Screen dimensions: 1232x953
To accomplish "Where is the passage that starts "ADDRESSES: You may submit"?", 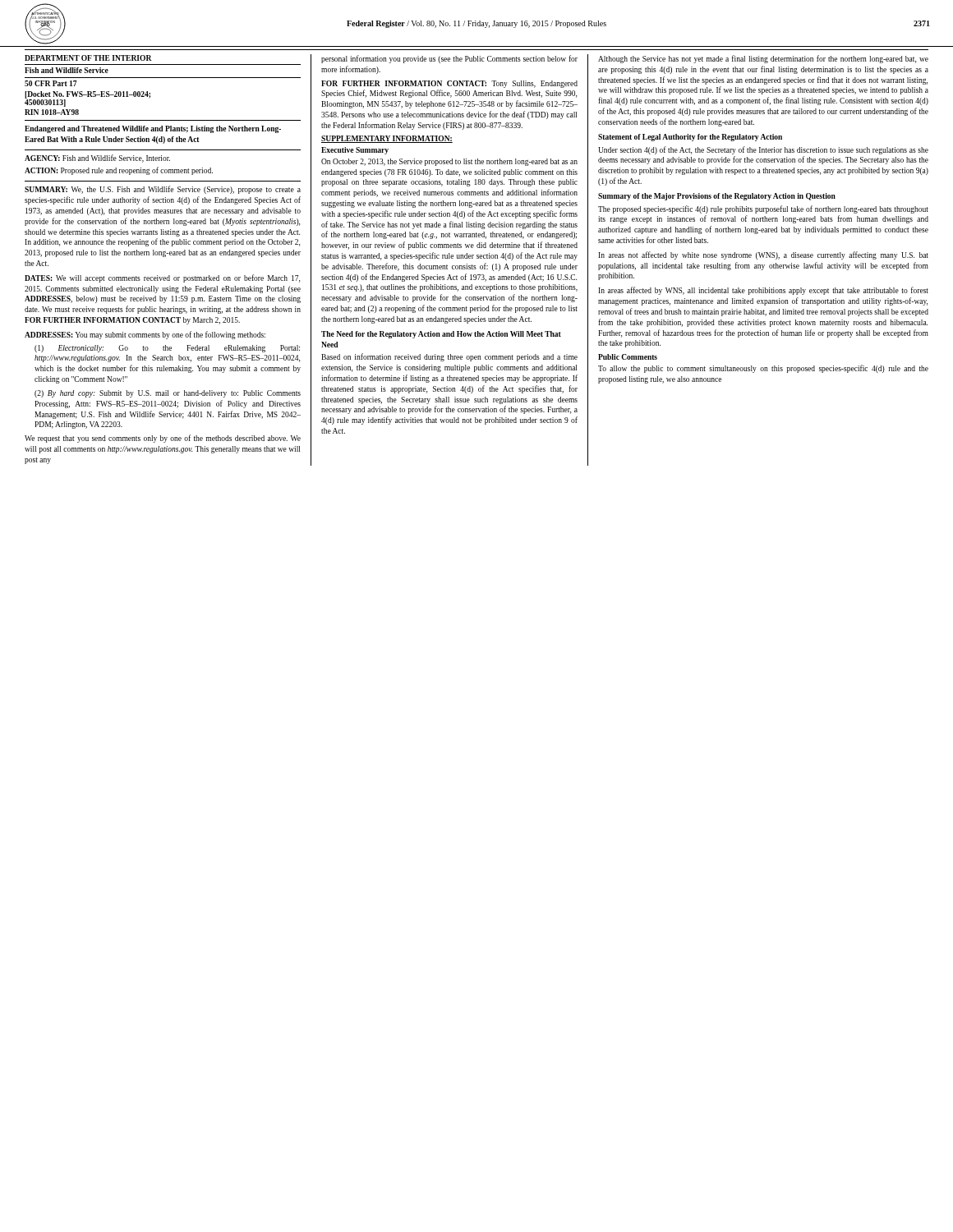I will (x=145, y=335).
